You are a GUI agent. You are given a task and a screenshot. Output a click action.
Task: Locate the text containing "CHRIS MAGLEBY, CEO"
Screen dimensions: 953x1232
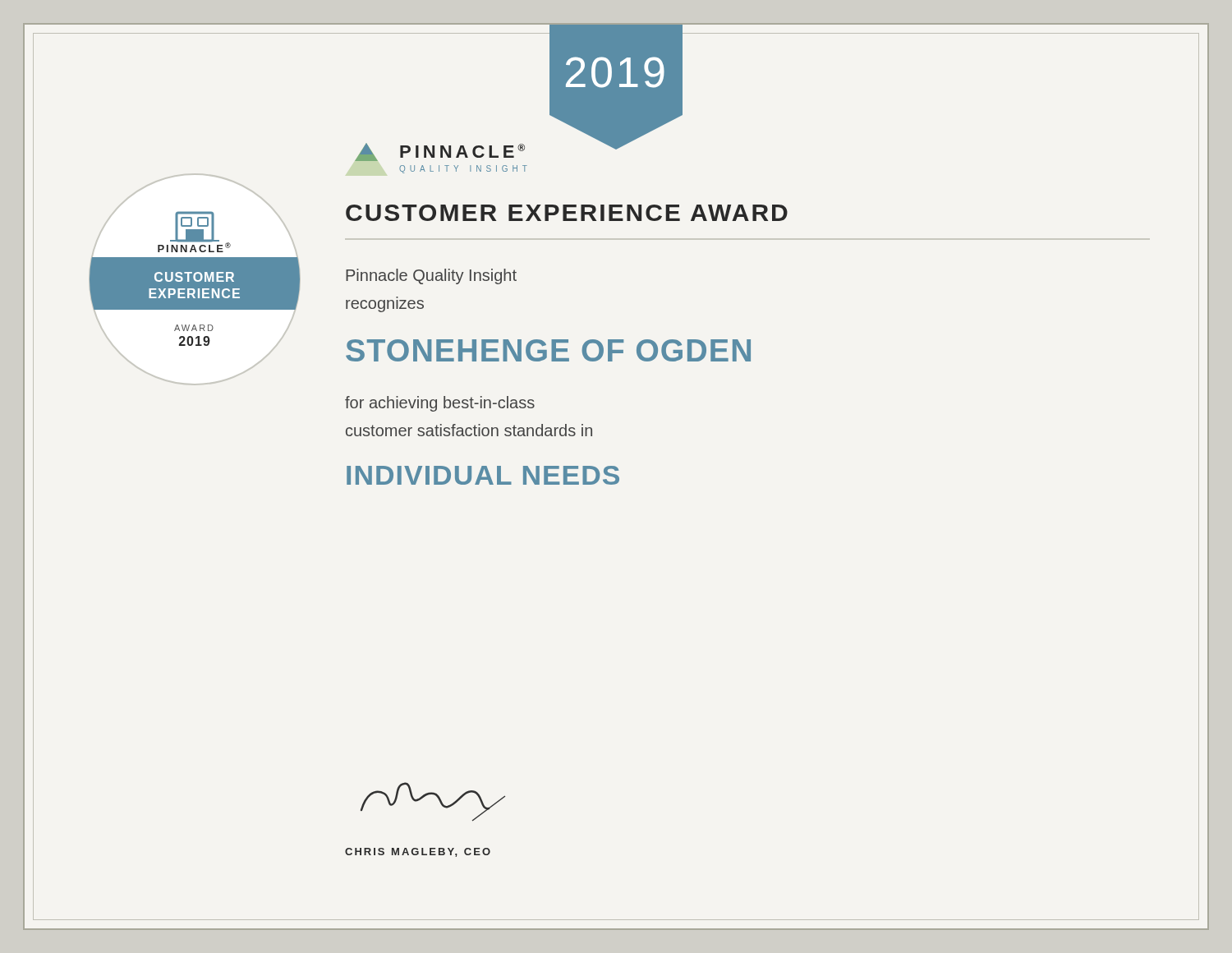coord(418,852)
